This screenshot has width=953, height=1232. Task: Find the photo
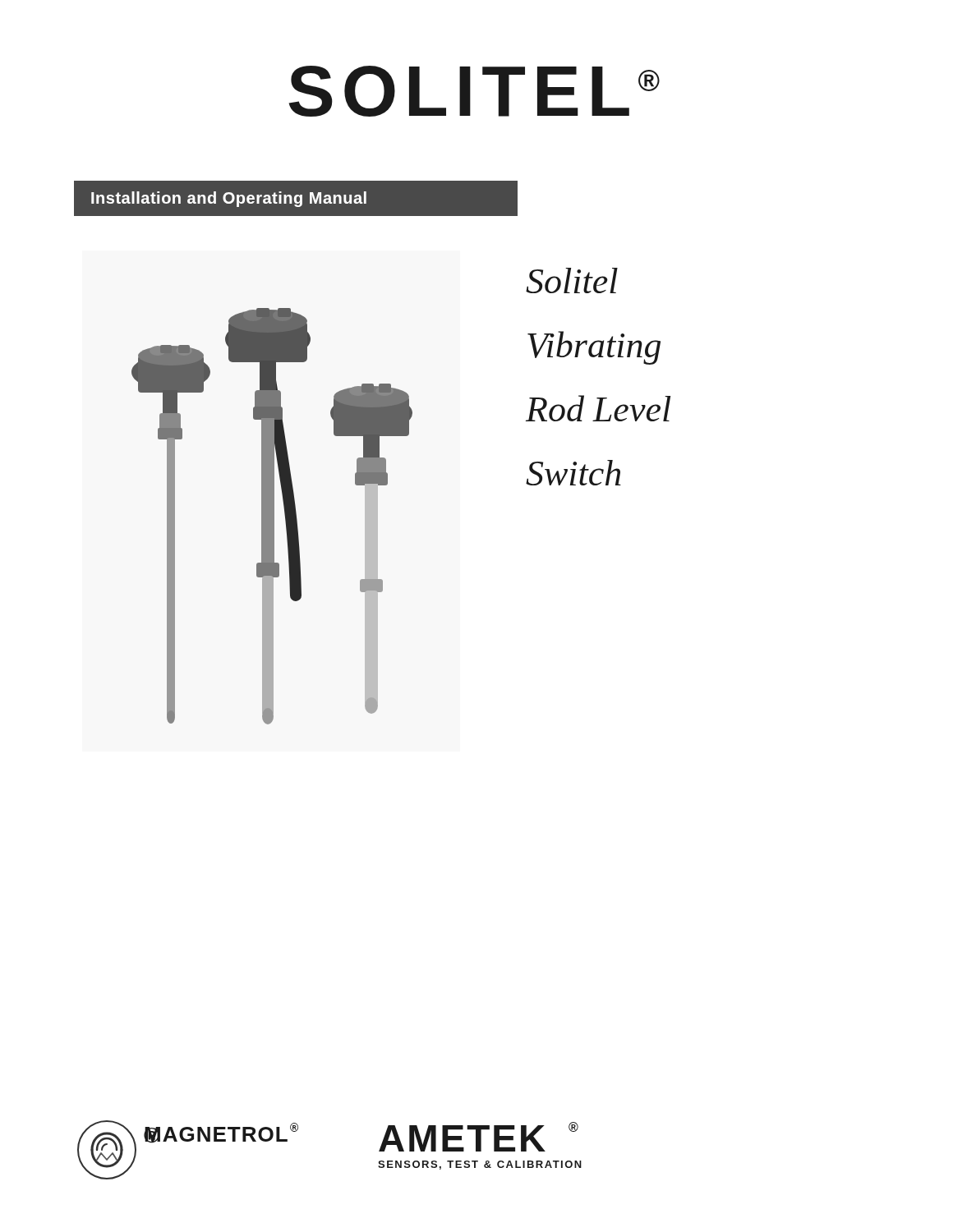click(x=271, y=501)
